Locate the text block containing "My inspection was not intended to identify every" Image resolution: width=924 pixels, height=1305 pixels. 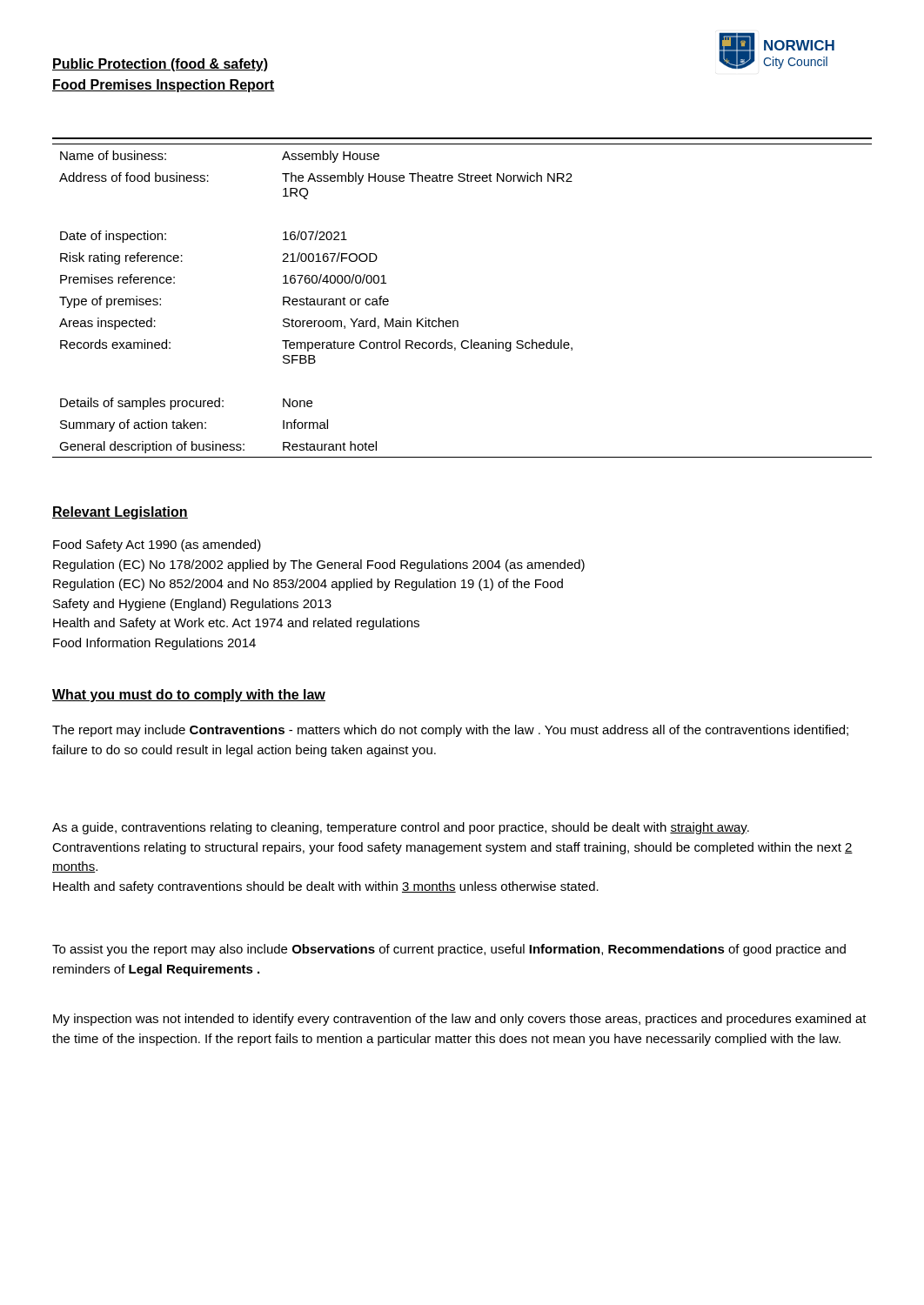[x=462, y=1029]
